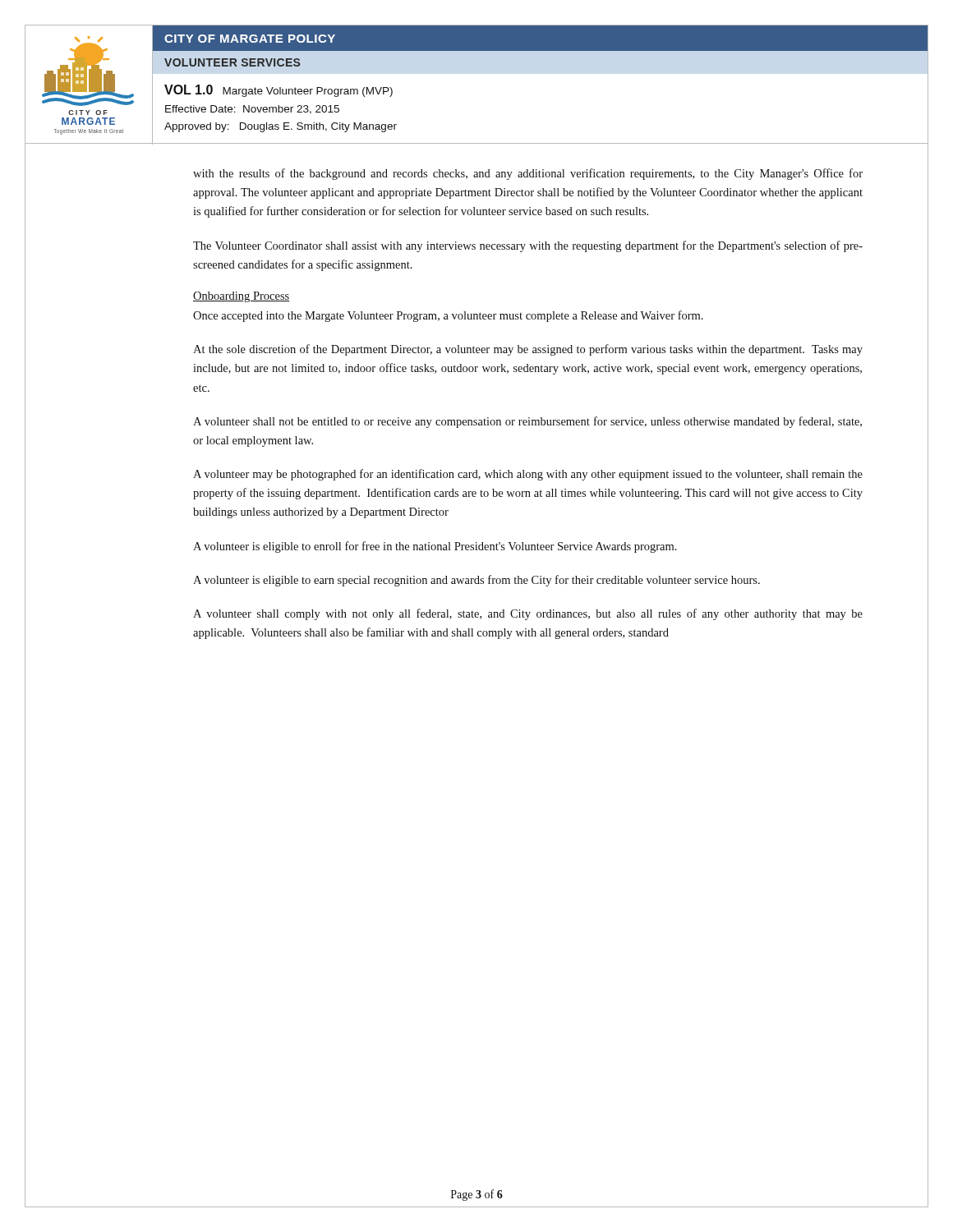Locate the block of text that opens with "with the results of the background"
Screen dimensions: 1232x953
[528, 192]
